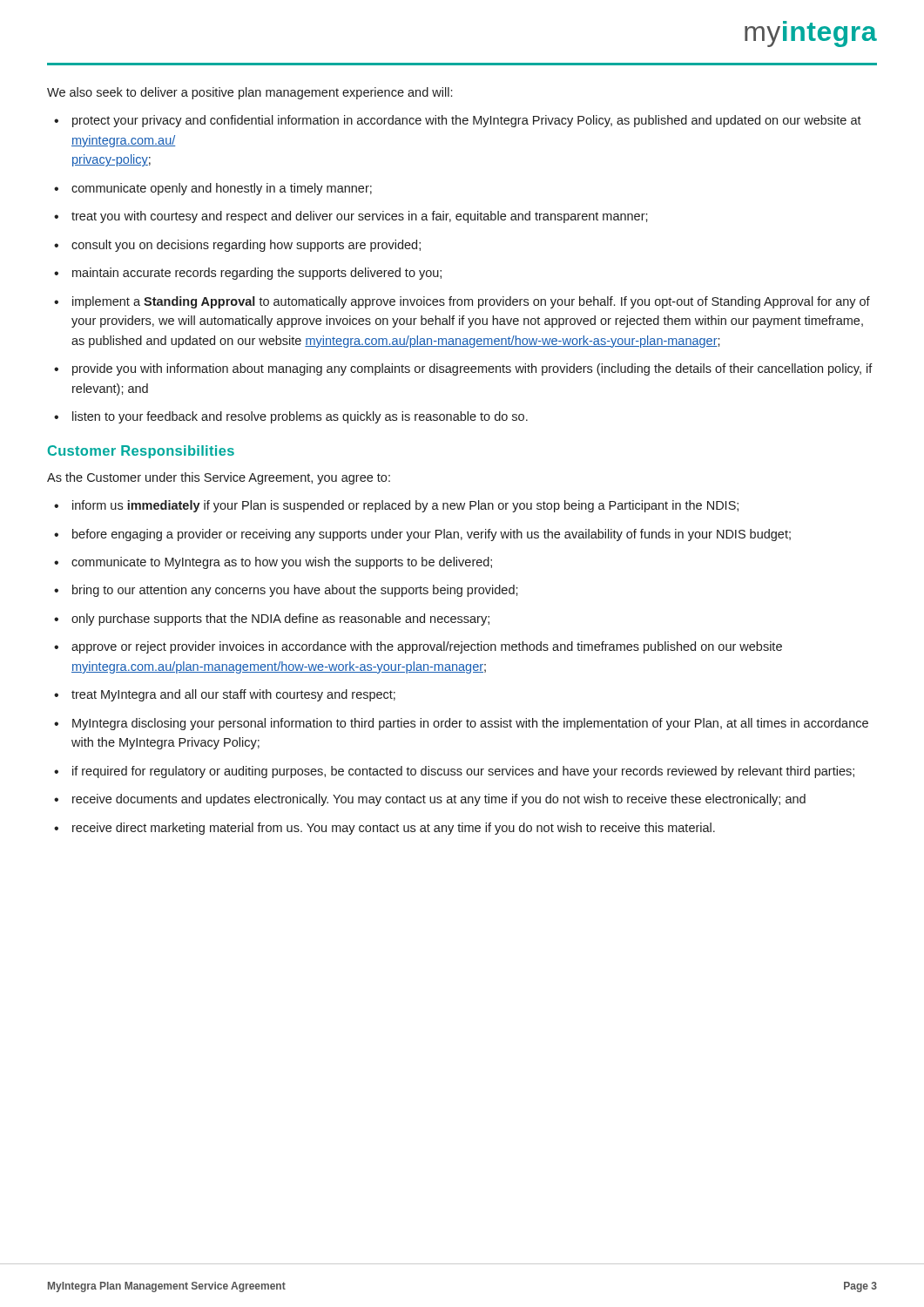Click the passage that begins "bring to our attention any"
This screenshot has width=924, height=1307.
295,590
